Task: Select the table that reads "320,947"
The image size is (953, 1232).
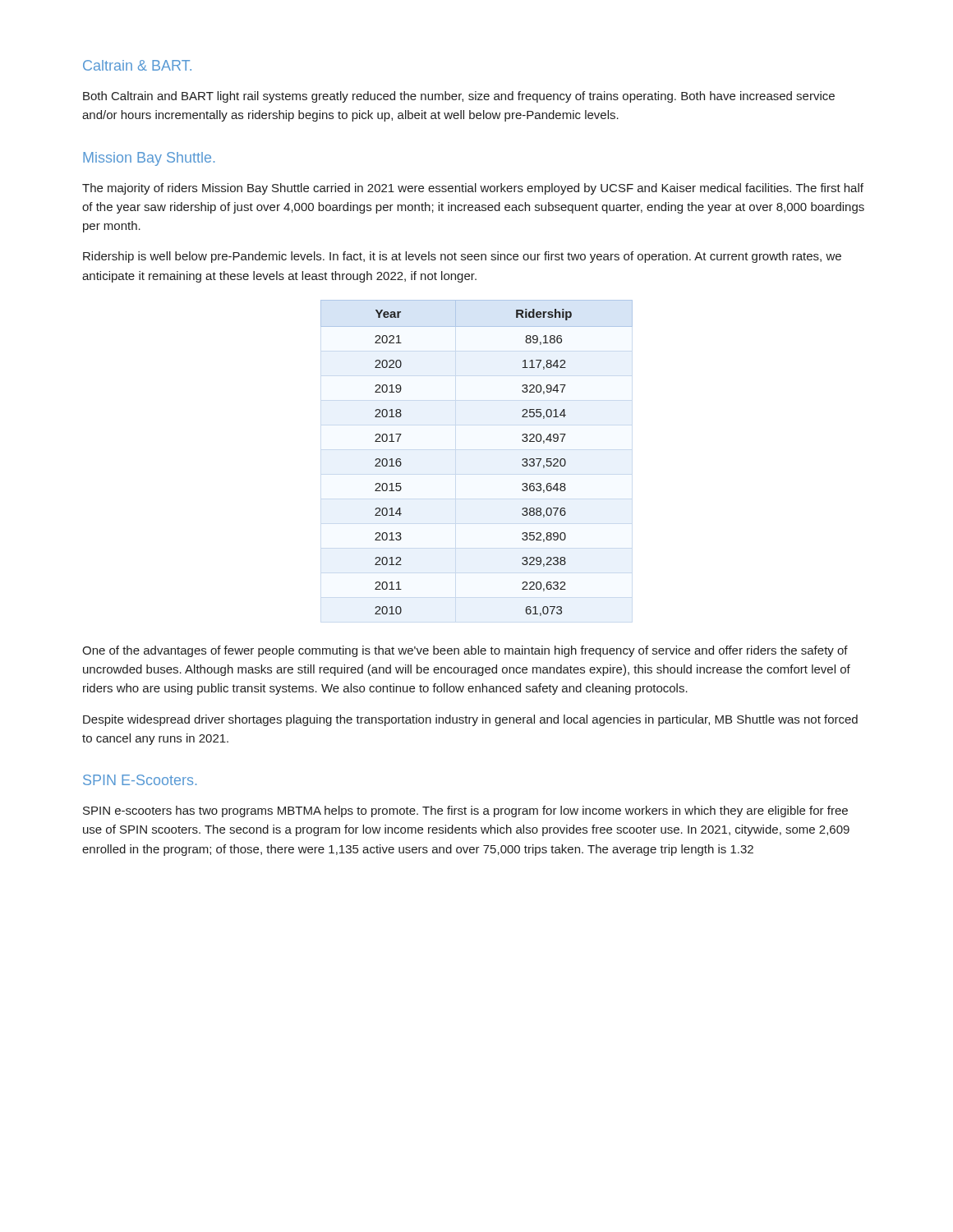Action: (476, 461)
